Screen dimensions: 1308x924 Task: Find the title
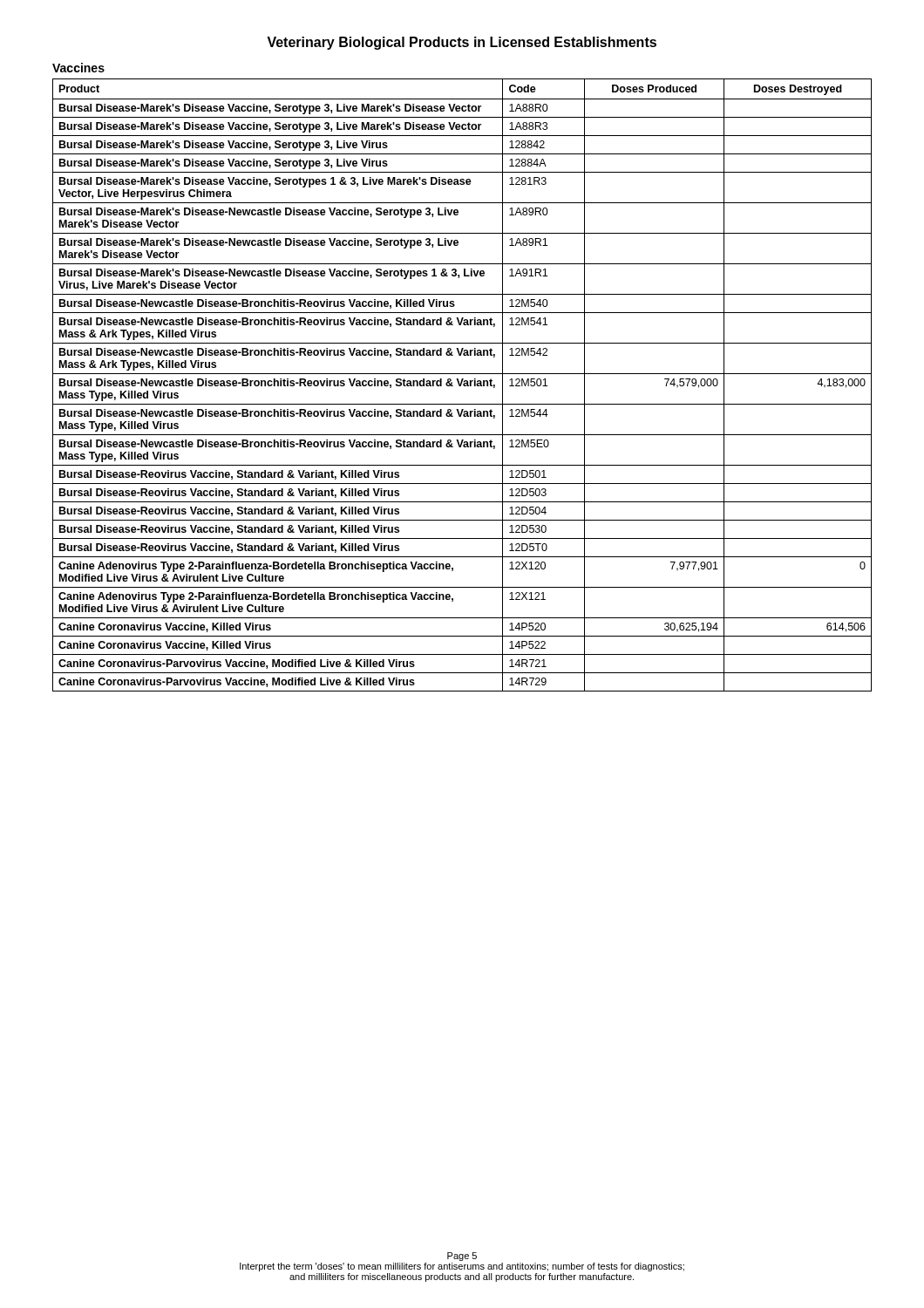[x=462, y=42]
